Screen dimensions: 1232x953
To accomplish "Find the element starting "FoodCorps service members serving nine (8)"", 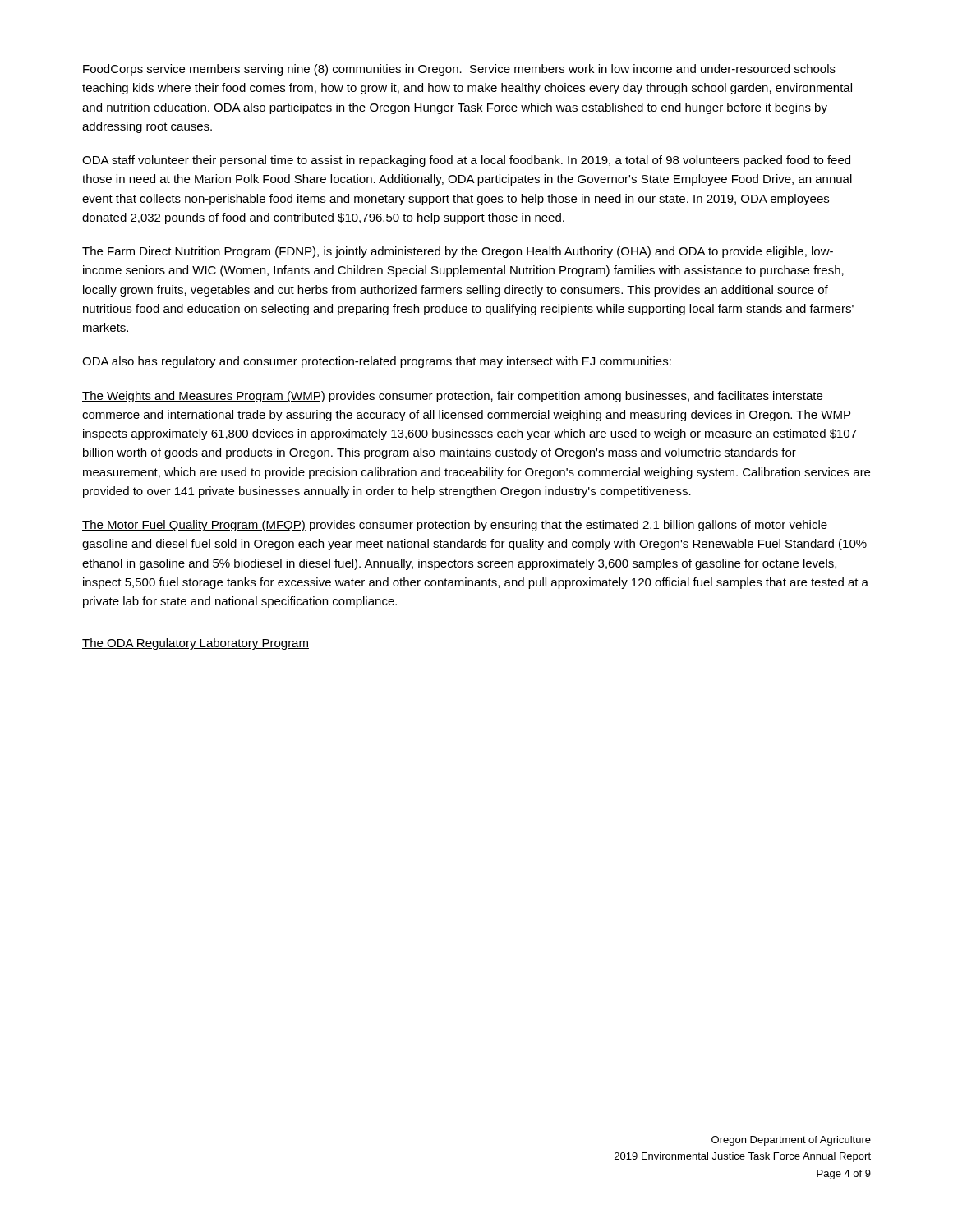I will click(x=467, y=97).
